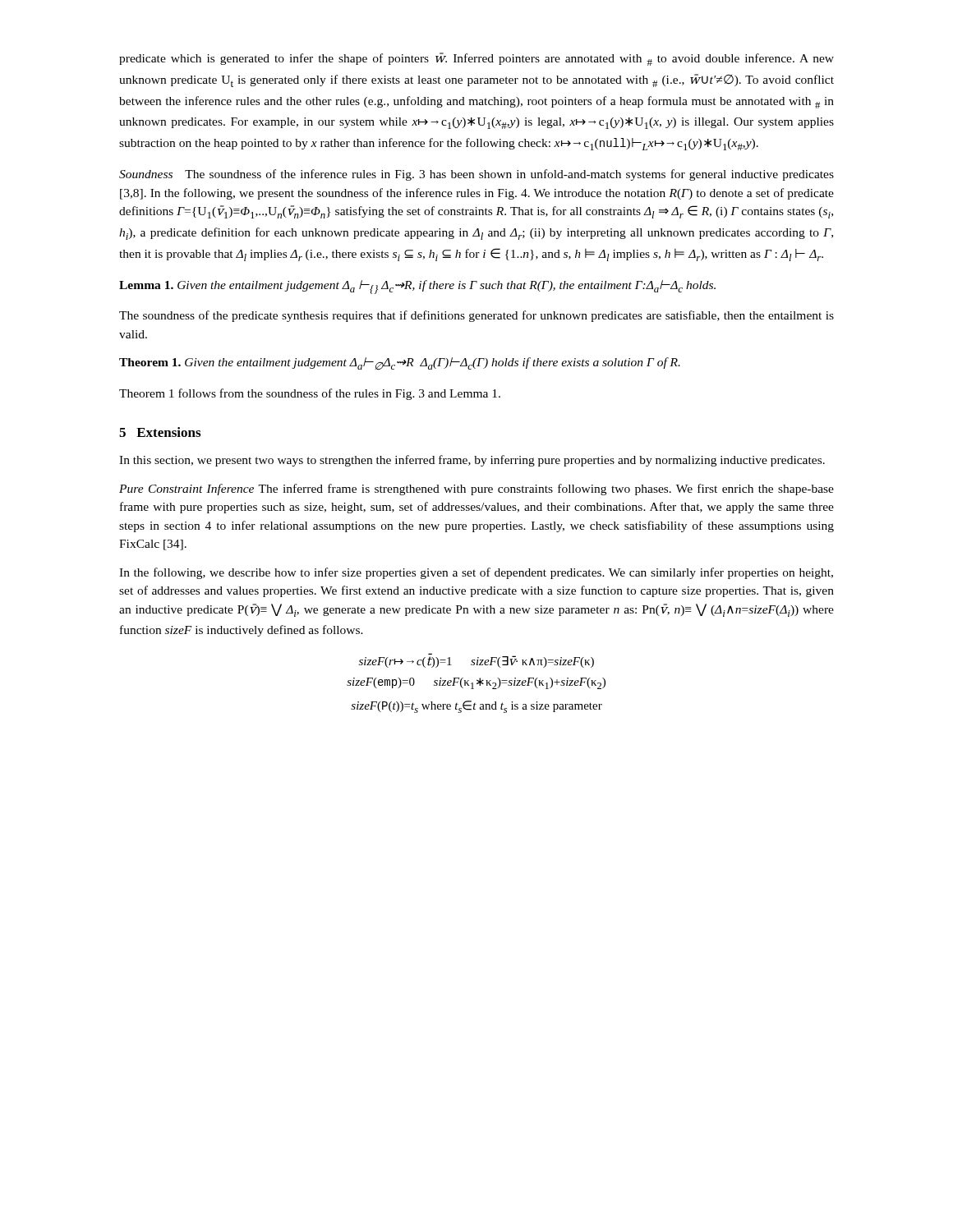Screen dimensions: 1232x953
Task: Find the block starting "predicate which is generated to infer"
Action: pyautogui.click(x=476, y=102)
